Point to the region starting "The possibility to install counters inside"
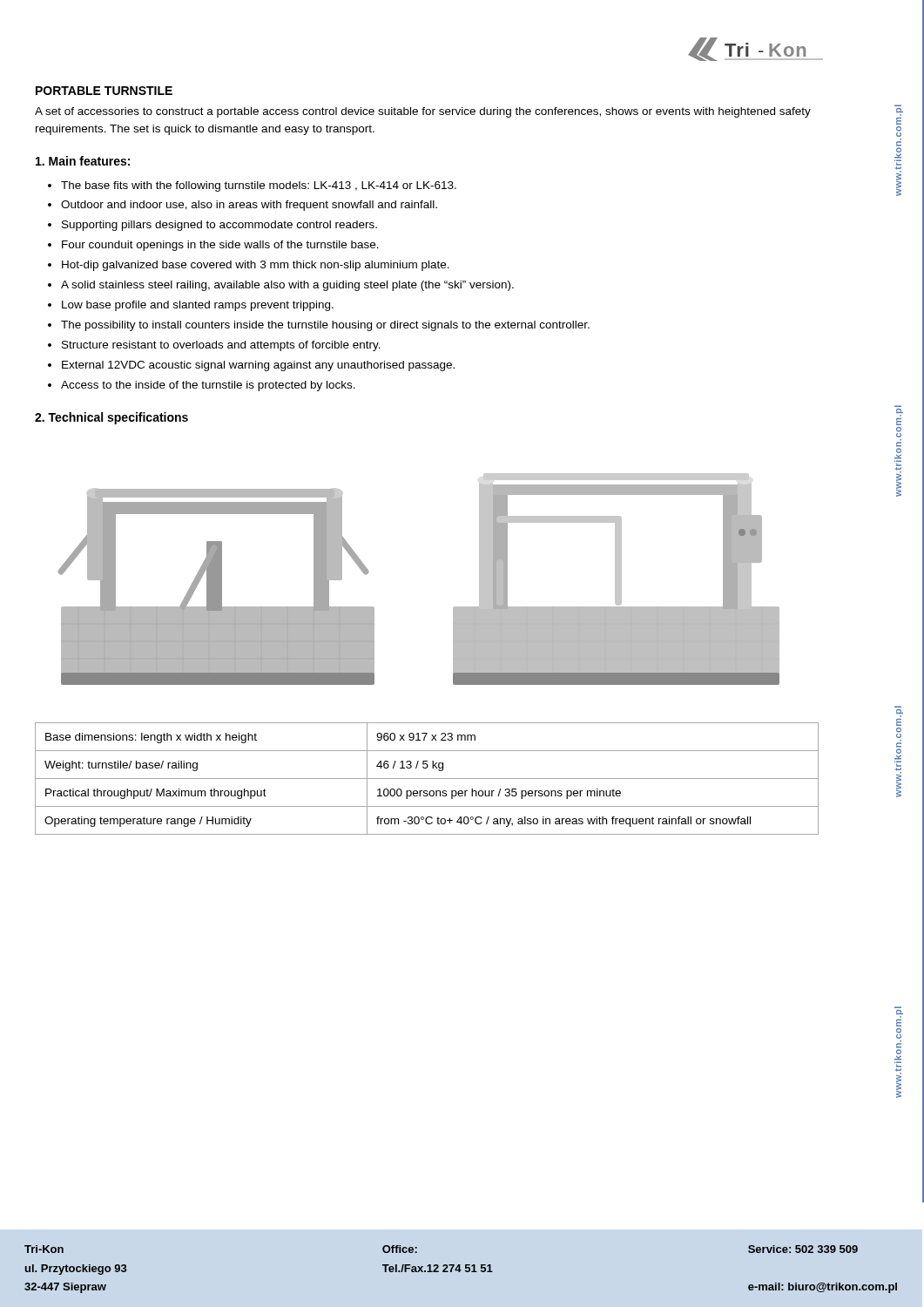Screen dimensions: 1307x924 coord(326,325)
